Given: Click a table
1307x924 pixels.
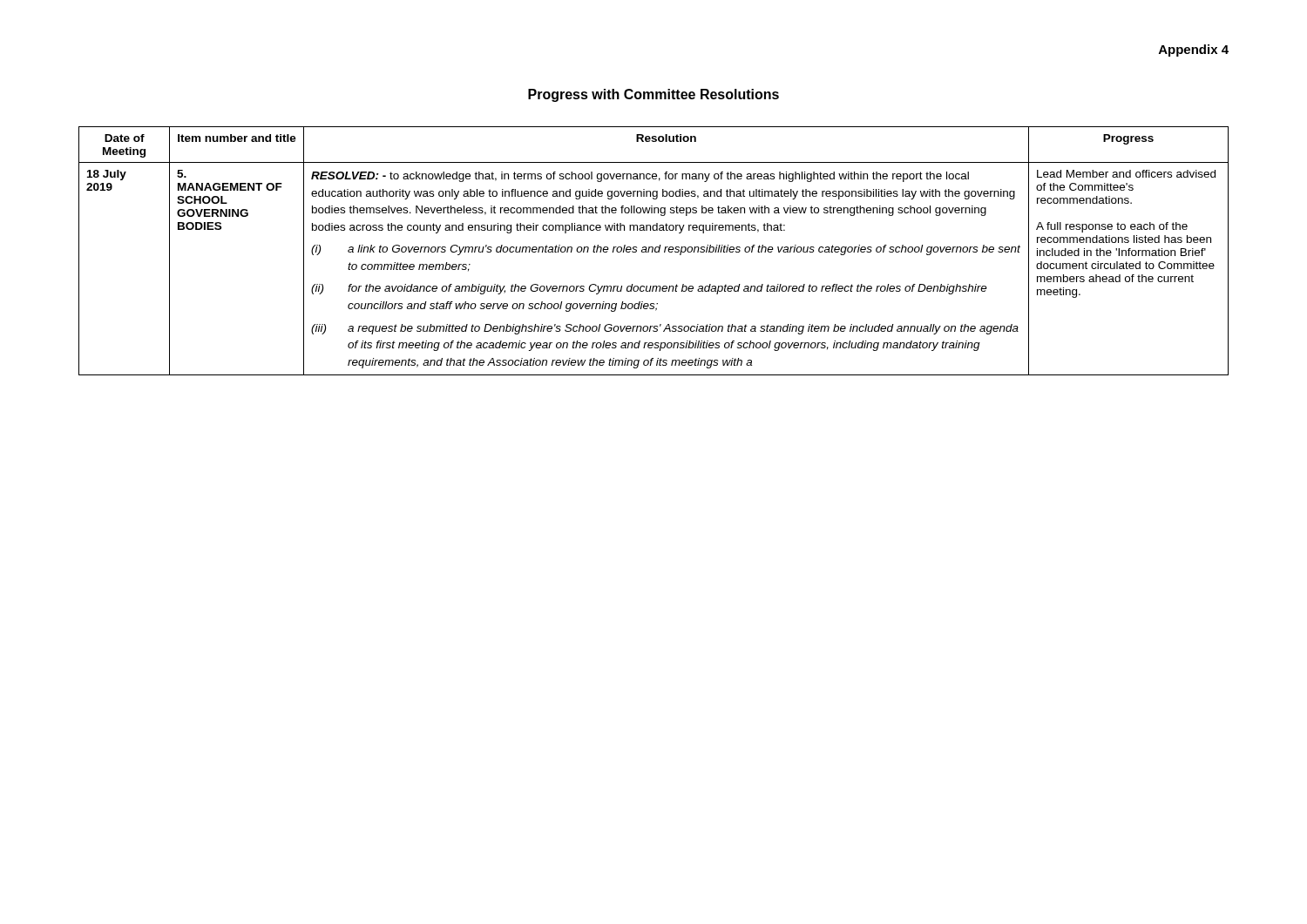Looking at the screenshot, I should click(654, 251).
